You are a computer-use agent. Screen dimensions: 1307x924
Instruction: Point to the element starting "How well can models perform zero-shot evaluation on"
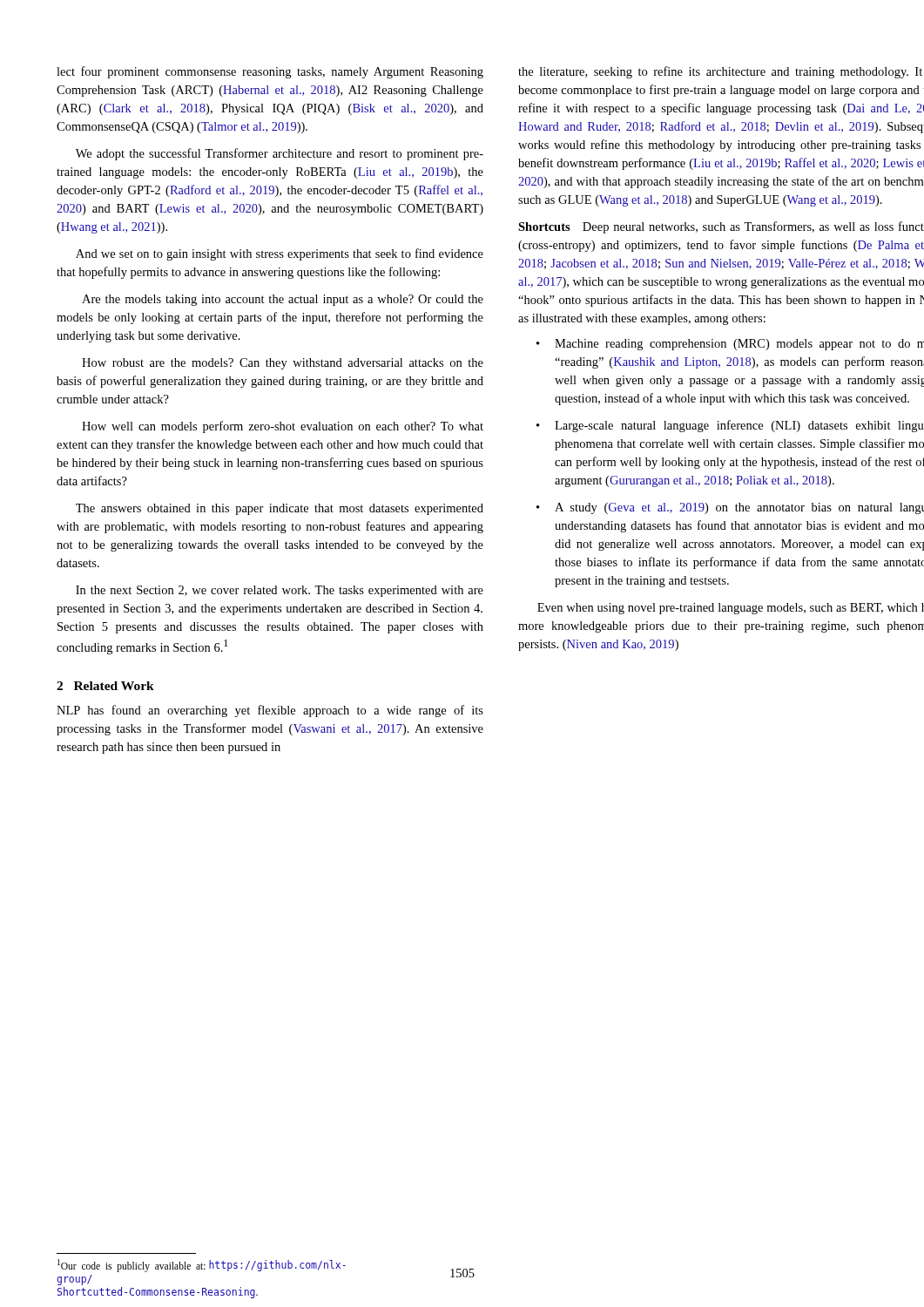click(270, 454)
